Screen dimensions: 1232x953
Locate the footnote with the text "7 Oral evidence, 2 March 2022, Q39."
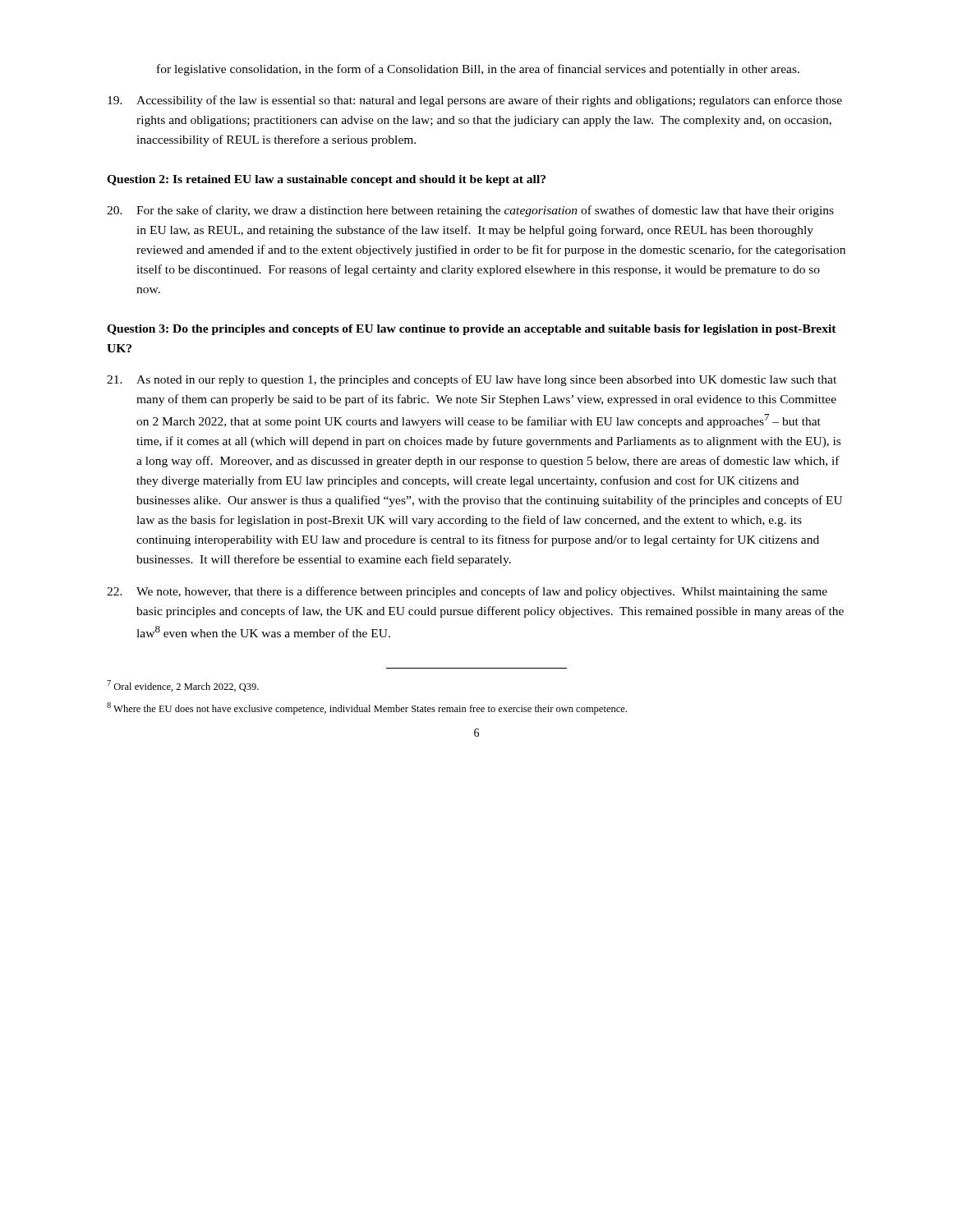pos(183,685)
